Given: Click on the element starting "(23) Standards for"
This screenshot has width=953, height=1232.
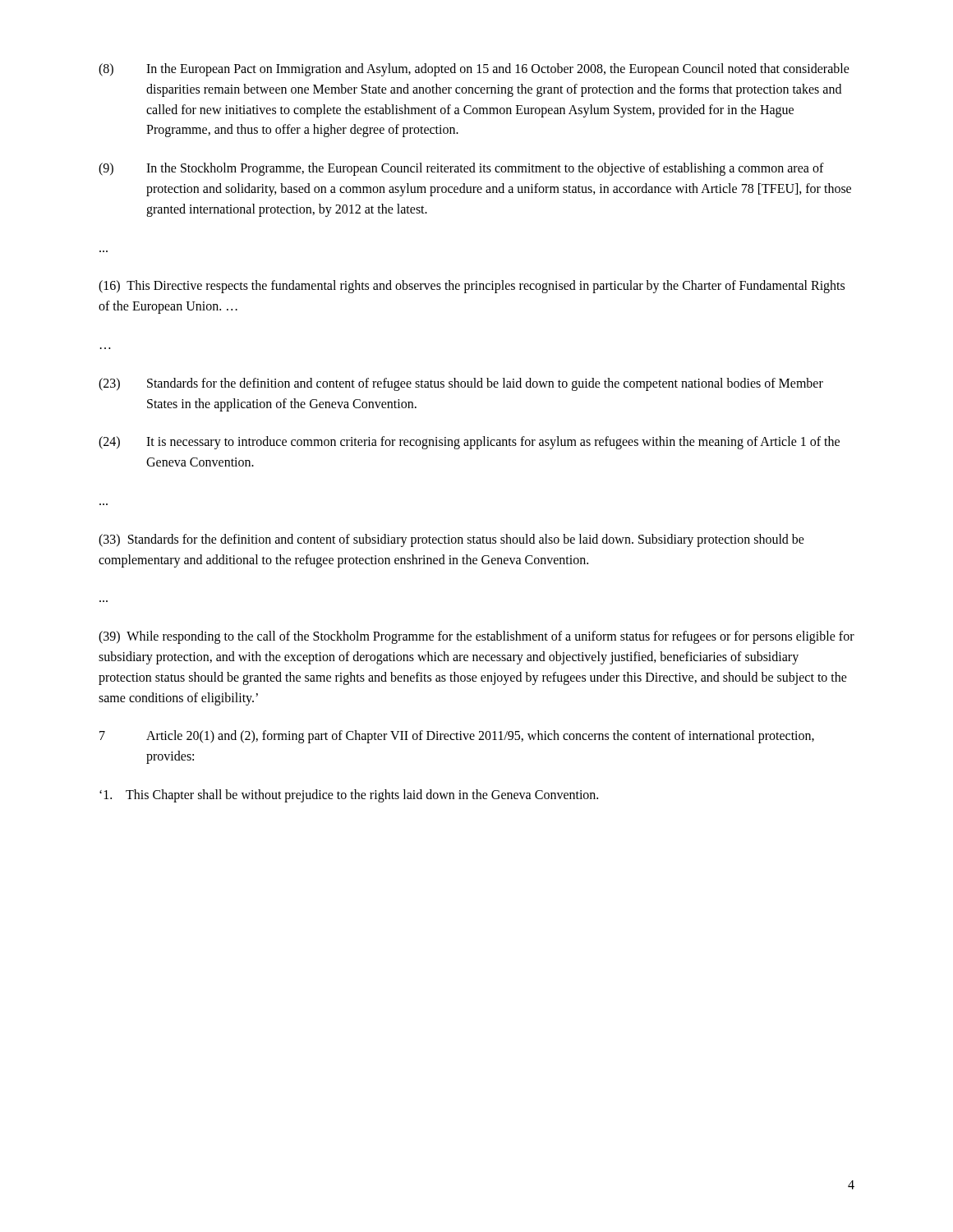Looking at the screenshot, I should tap(476, 394).
